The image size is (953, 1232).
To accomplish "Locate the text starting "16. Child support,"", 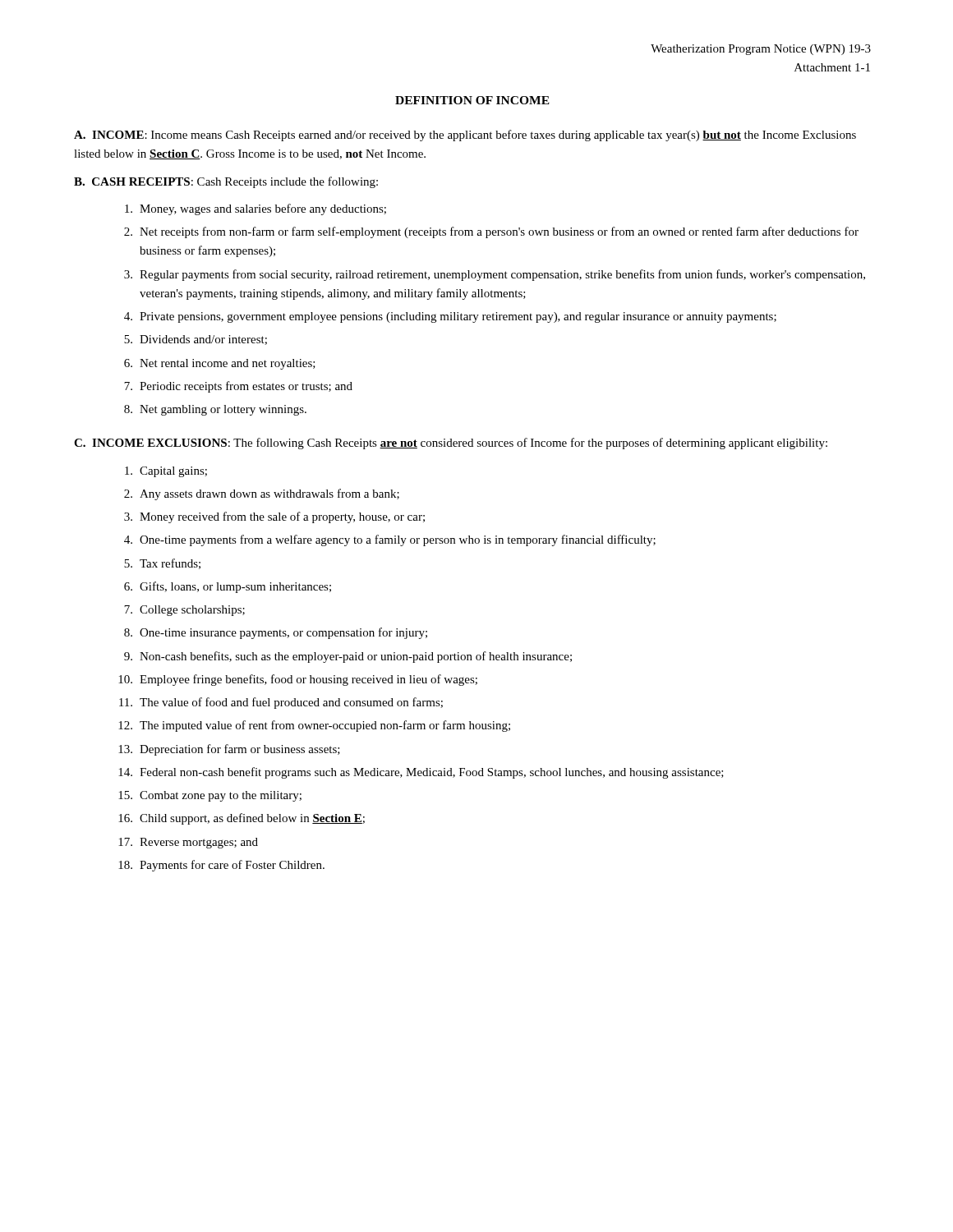I will point(242,819).
